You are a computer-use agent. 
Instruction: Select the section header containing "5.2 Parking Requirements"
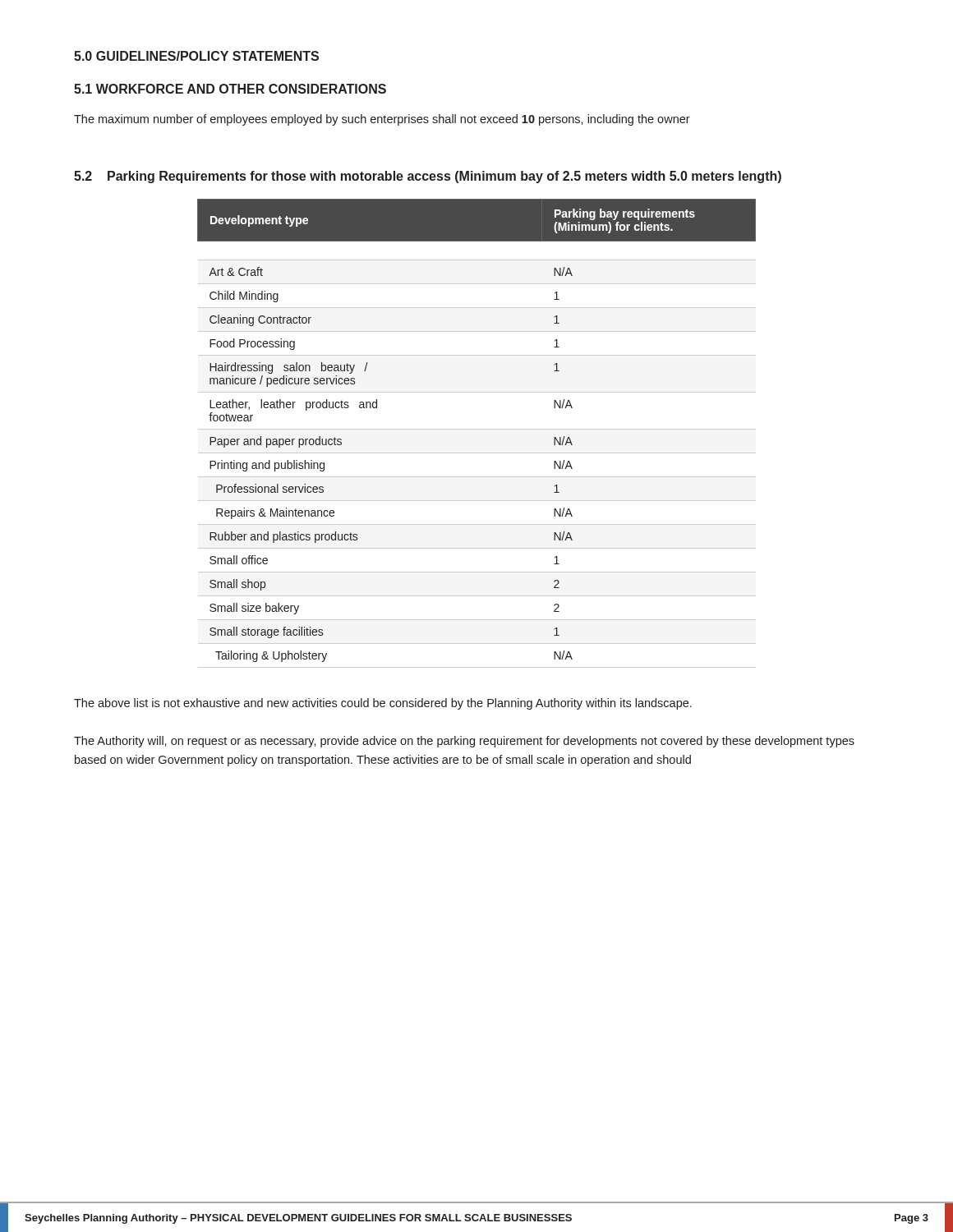428,177
